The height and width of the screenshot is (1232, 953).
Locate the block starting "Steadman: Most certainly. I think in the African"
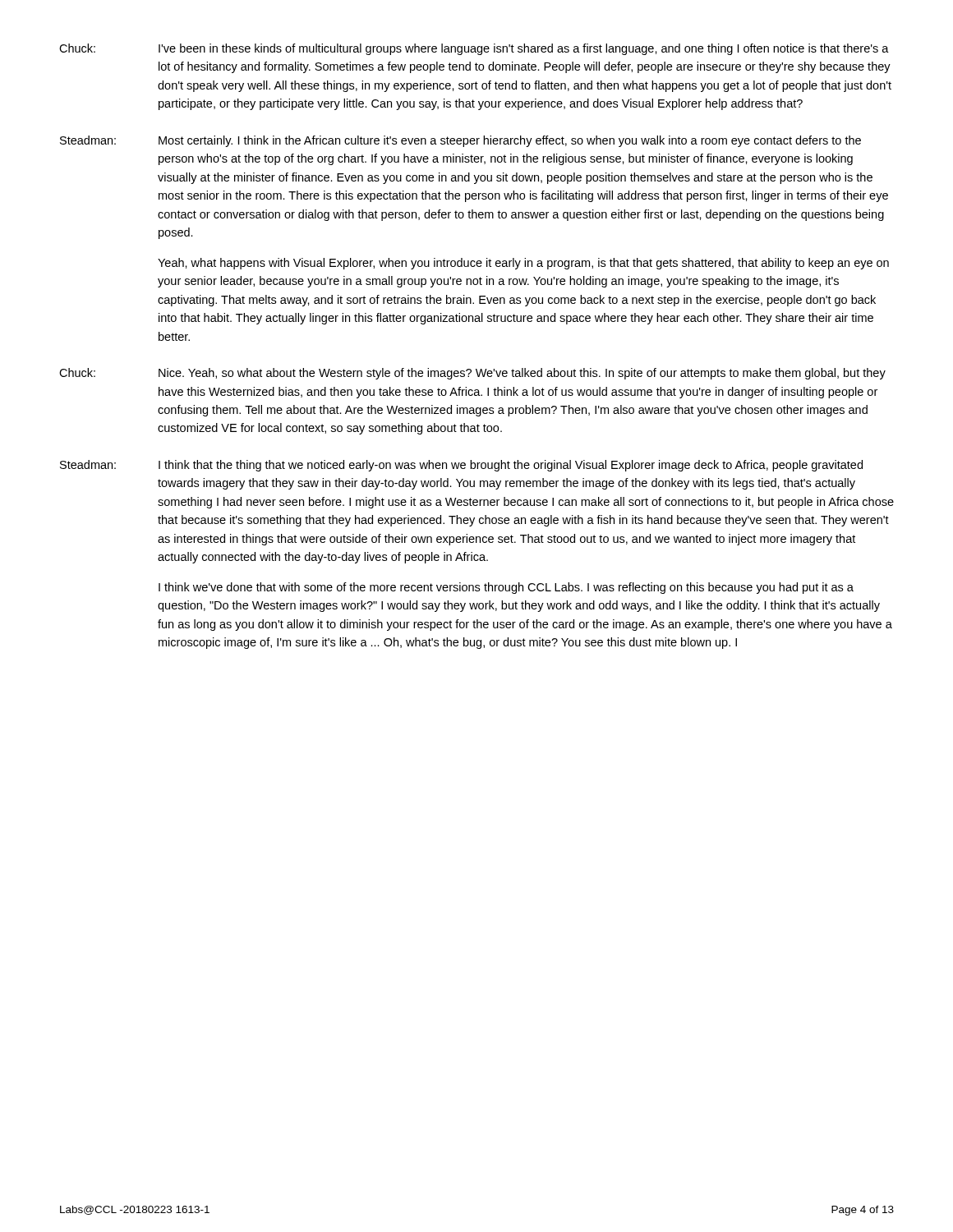click(x=460, y=141)
